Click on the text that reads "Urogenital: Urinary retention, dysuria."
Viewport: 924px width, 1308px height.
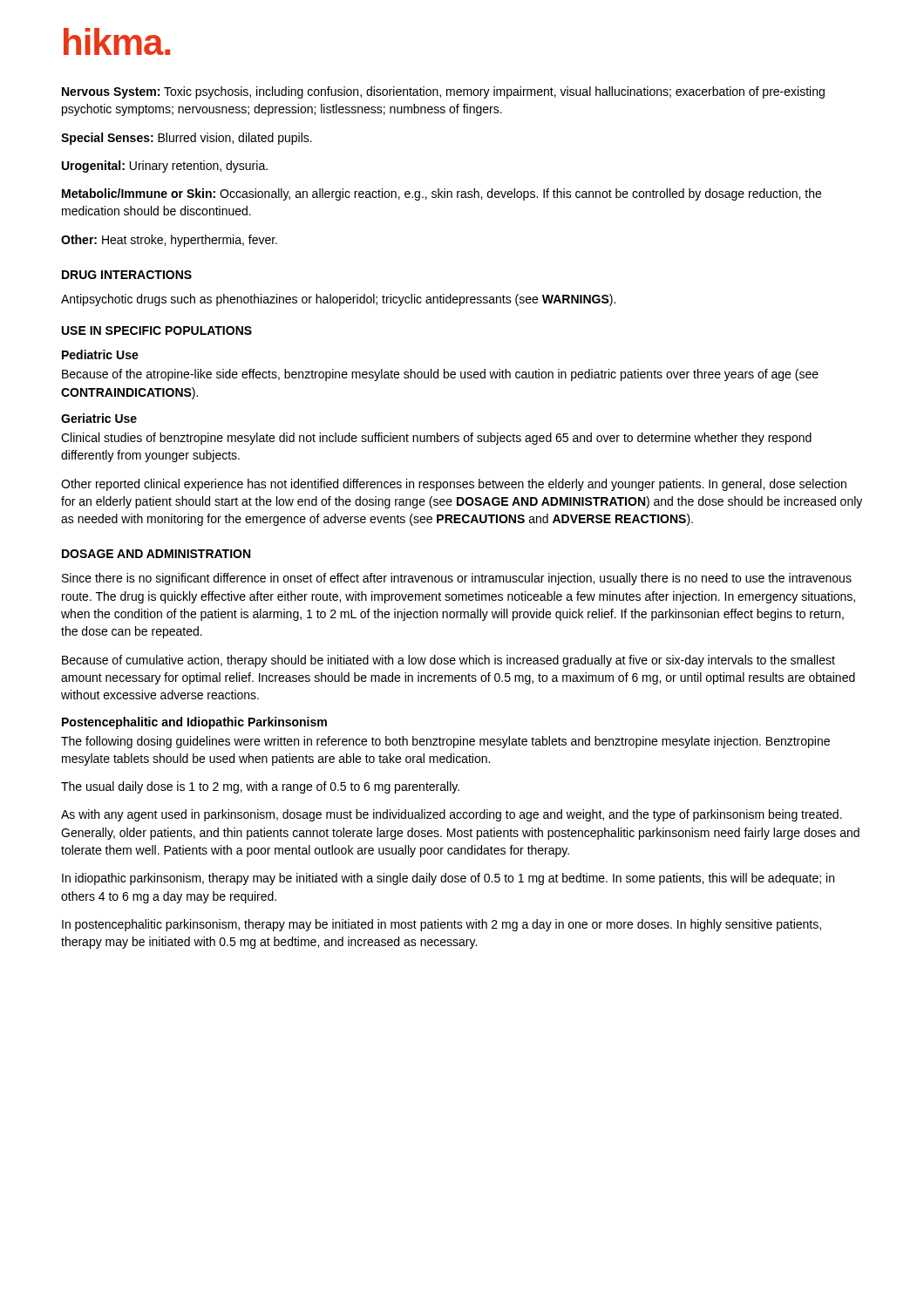pyautogui.click(x=165, y=167)
